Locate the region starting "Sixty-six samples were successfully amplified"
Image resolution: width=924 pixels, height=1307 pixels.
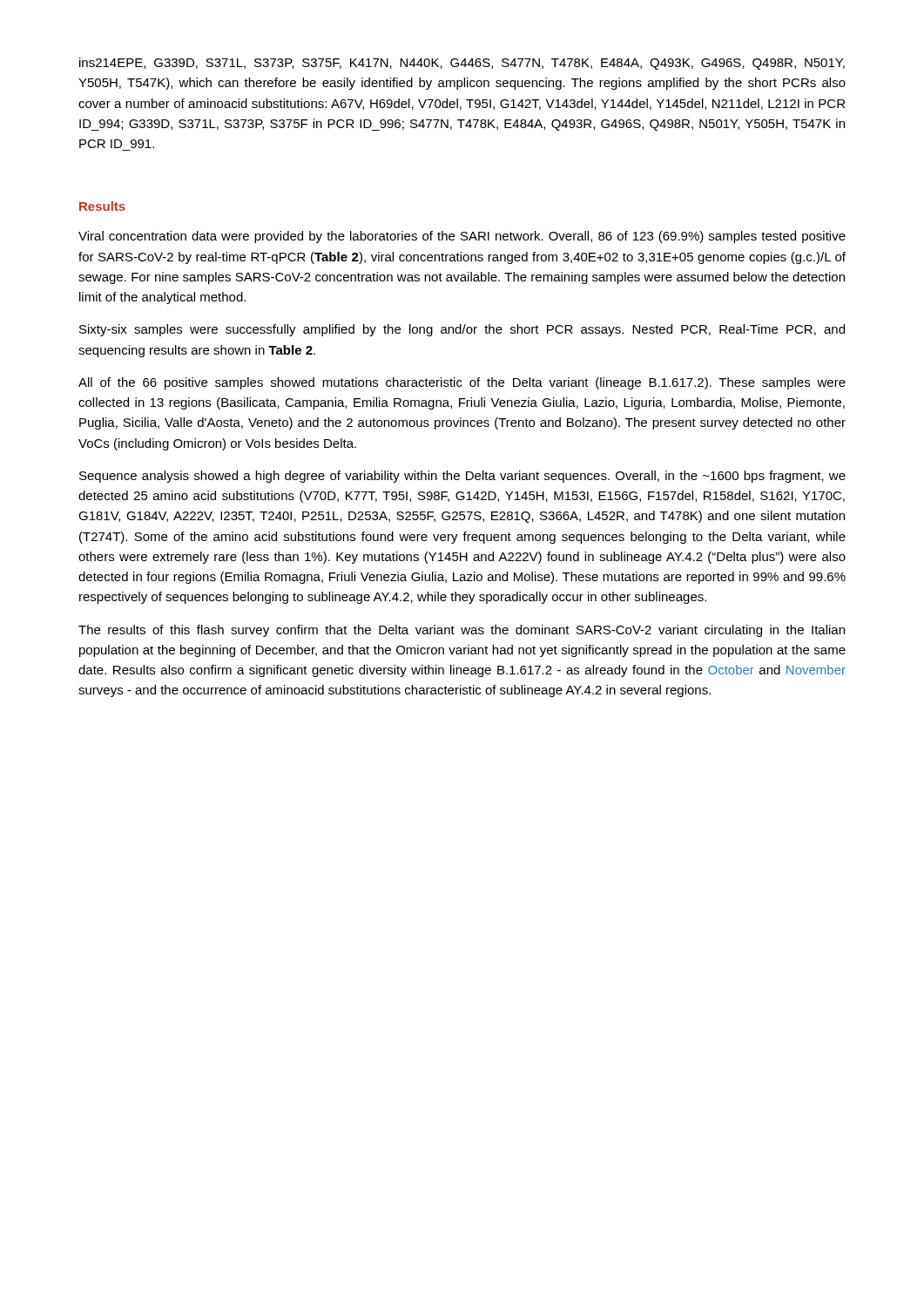pos(462,339)
